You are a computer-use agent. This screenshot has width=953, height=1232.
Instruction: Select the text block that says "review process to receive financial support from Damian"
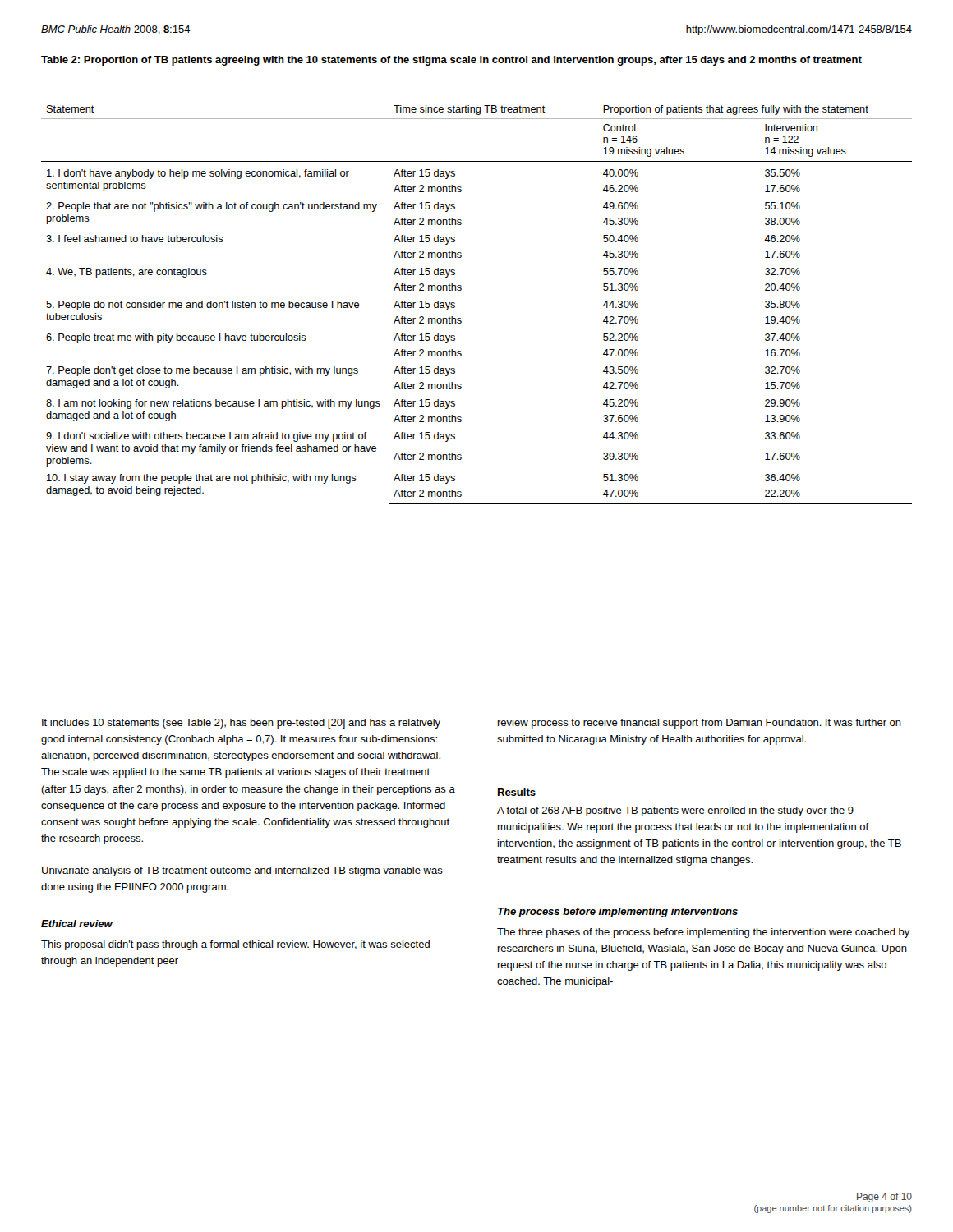(x=705, y=731)
